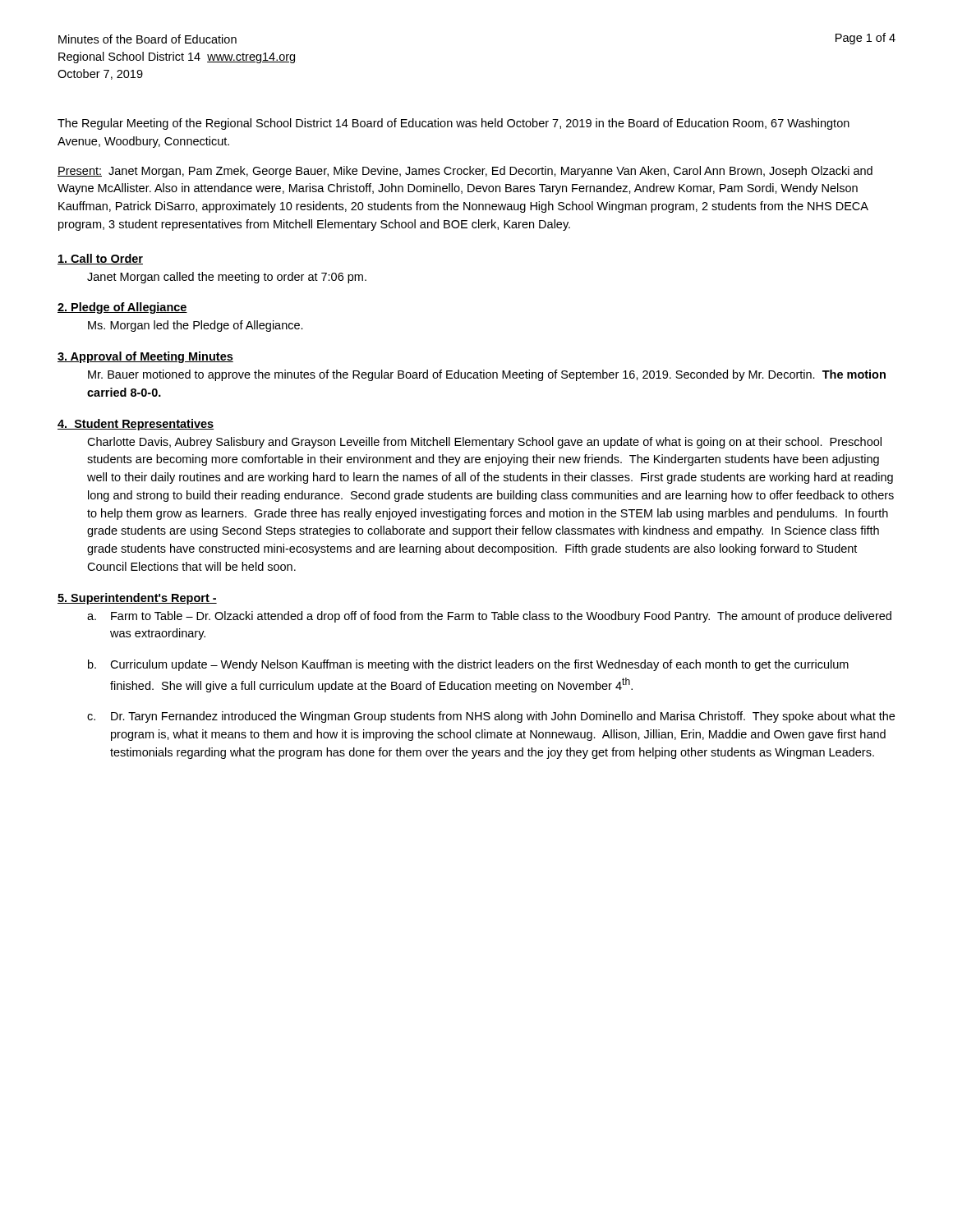953x1232 pixels.
Task: Locate the block of text that opens with "c. Dr. Taryn Fernandez introduced the"
Action: tap(491, 735)
